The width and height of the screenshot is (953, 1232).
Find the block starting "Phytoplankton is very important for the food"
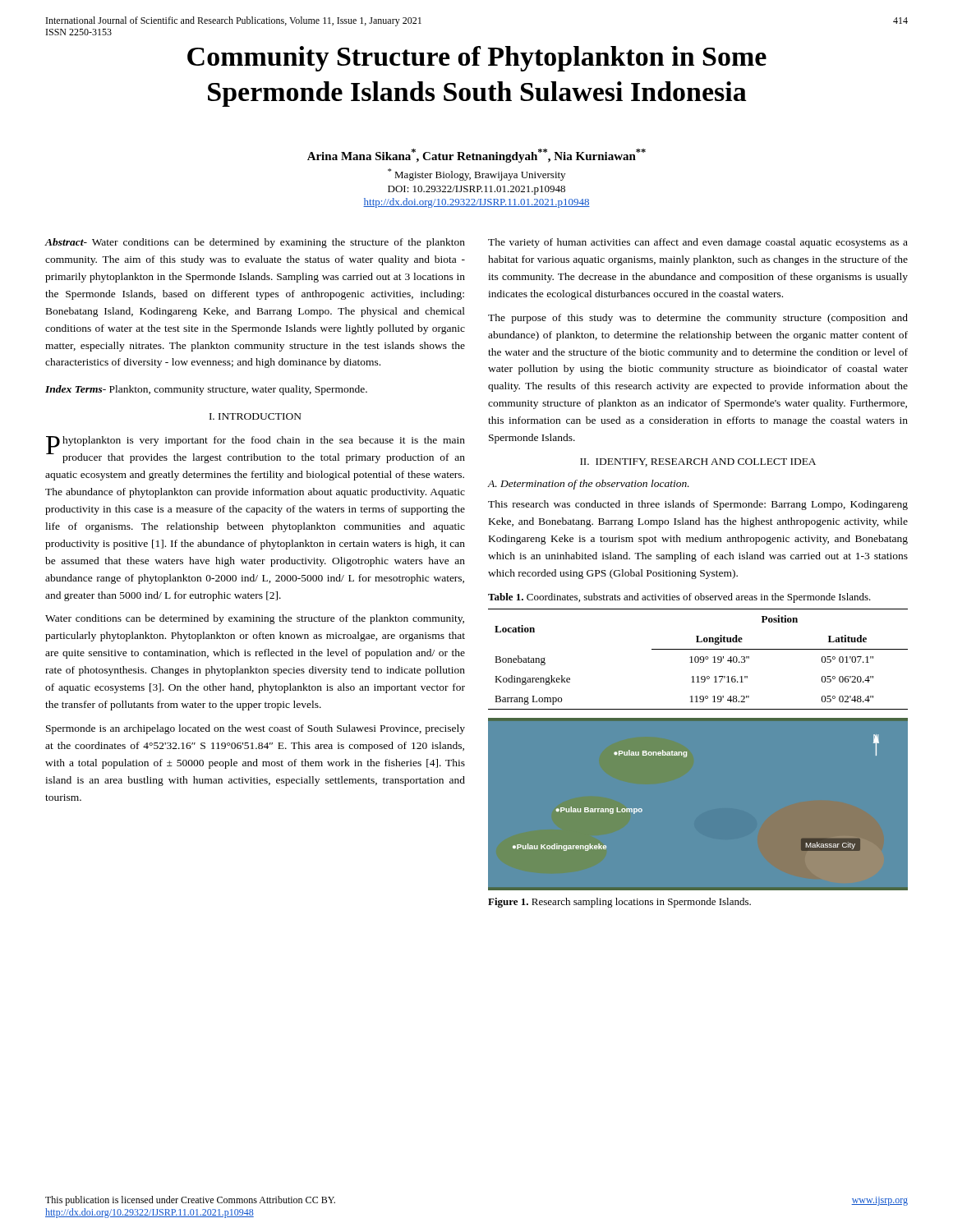click(x=255, y=619)
